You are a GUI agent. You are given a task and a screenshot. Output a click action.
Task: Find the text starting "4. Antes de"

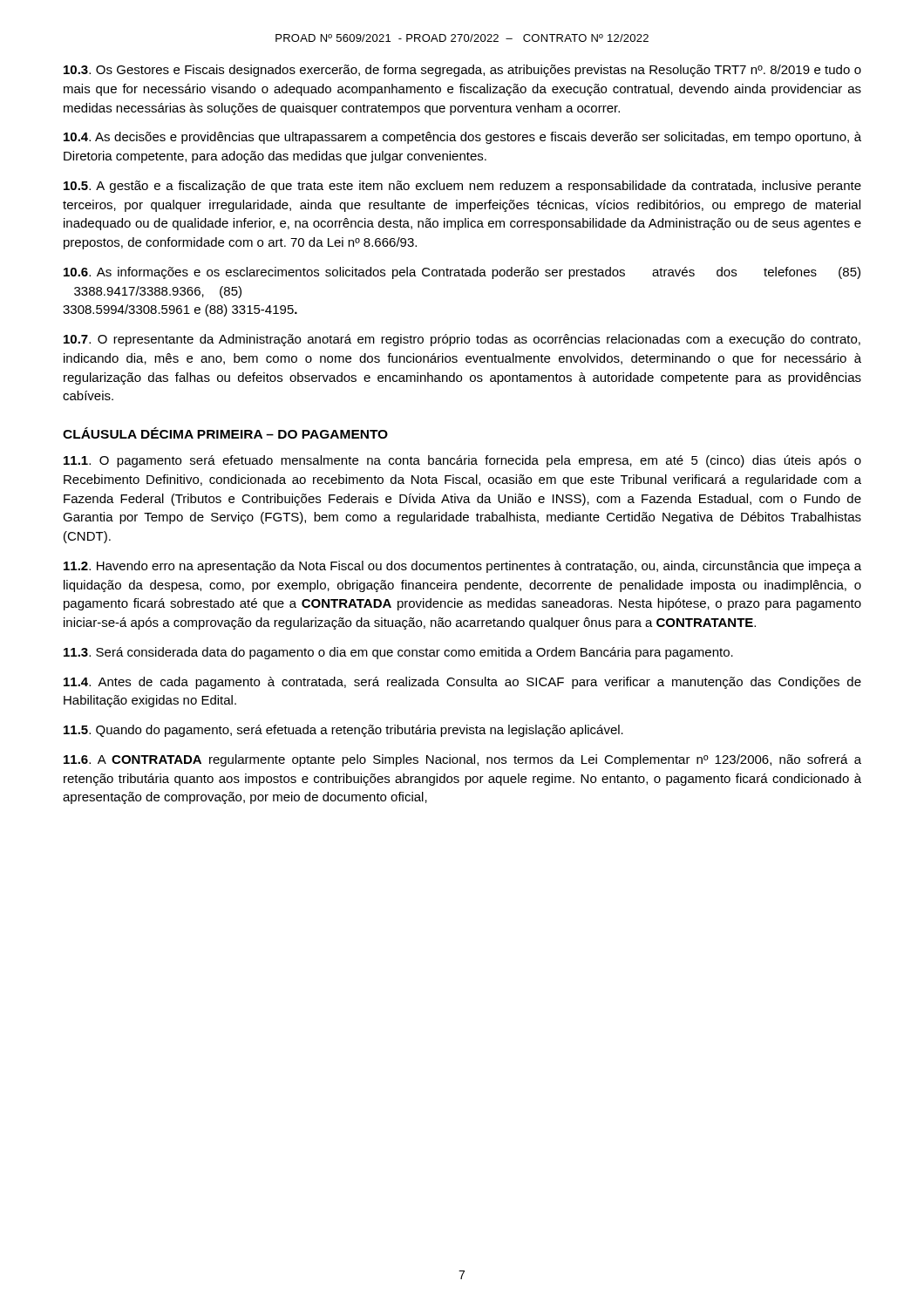click(462, 690)
